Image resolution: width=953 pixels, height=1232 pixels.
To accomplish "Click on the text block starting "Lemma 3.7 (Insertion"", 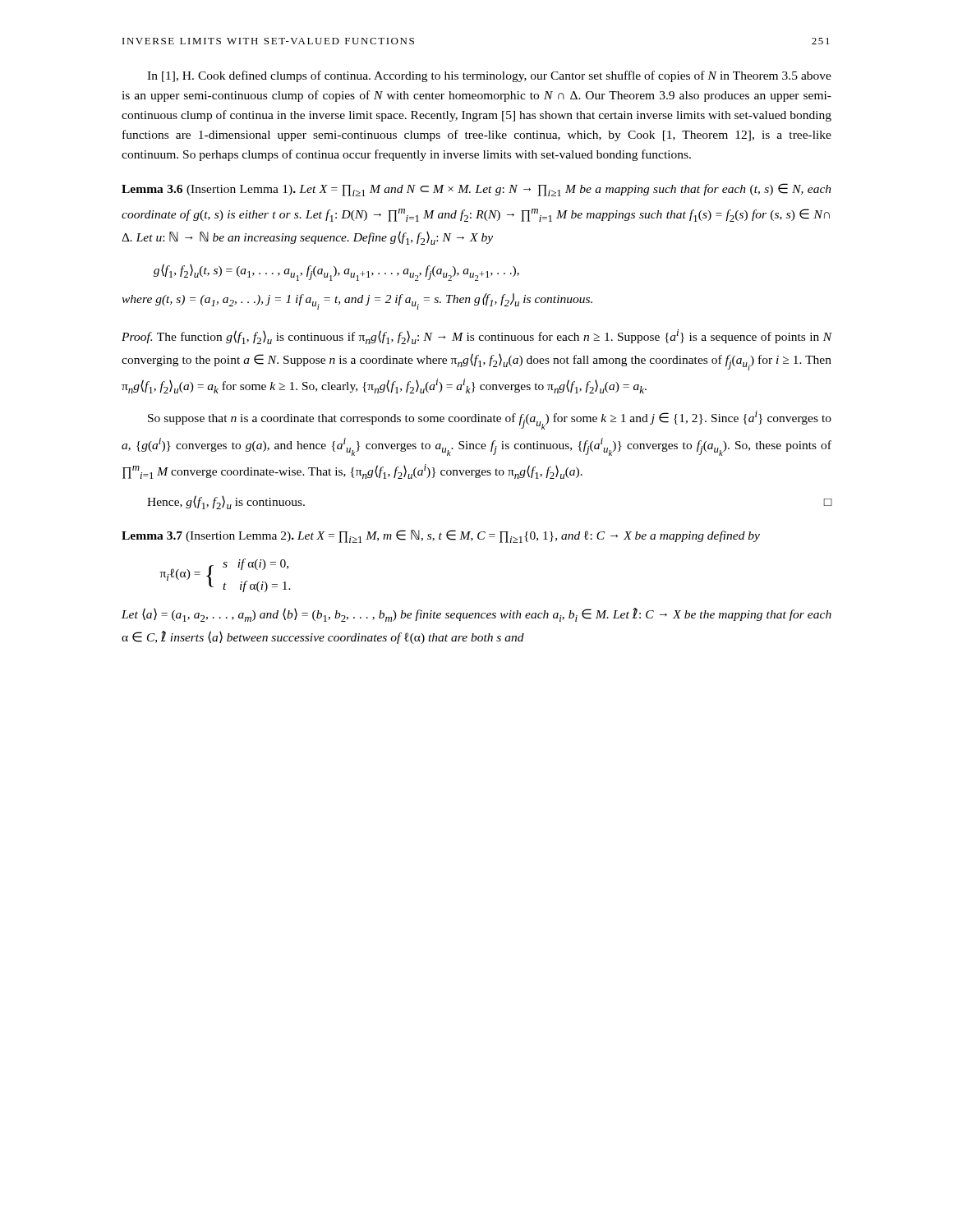I will click(476, 537).
